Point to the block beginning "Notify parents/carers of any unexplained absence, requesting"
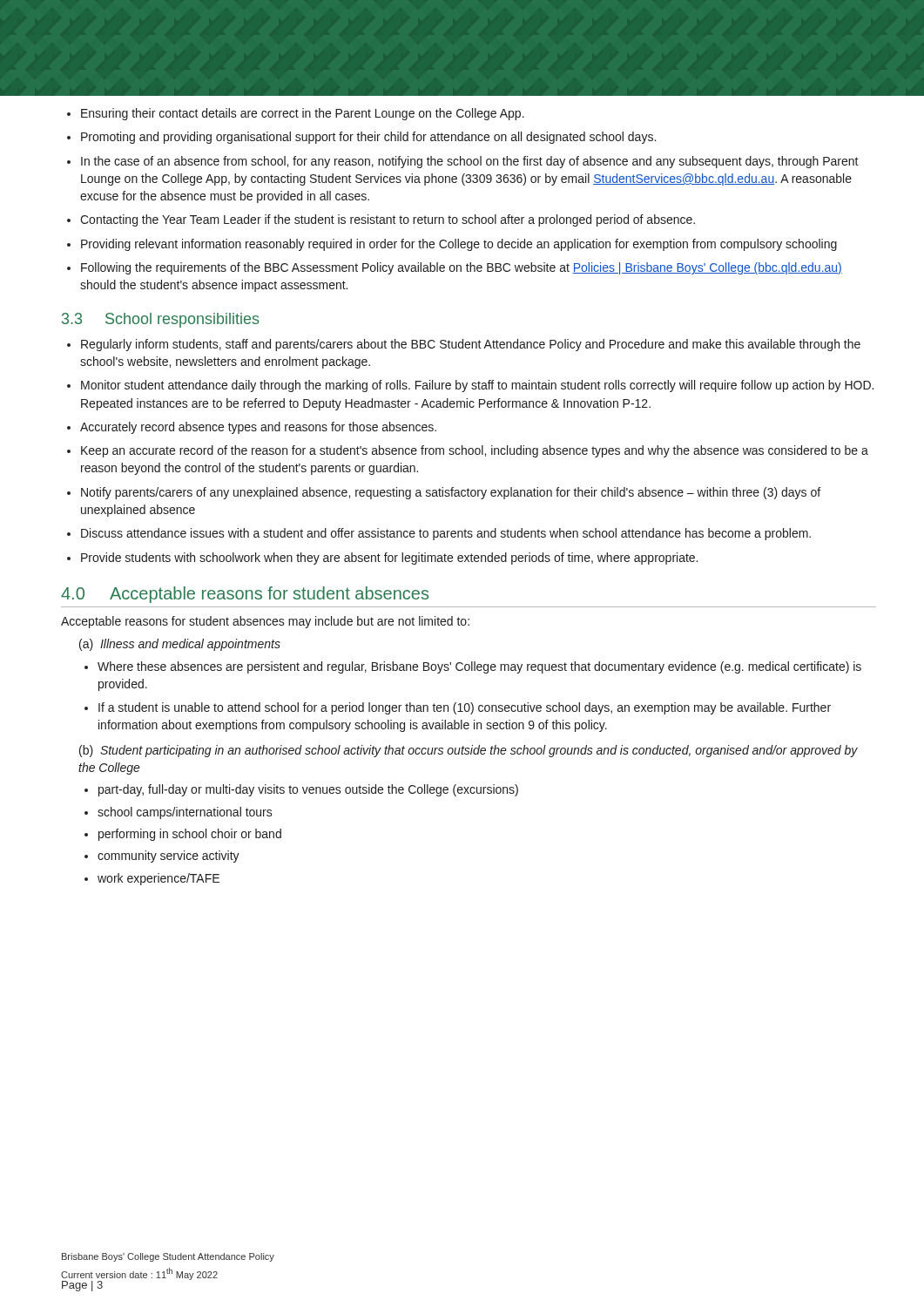Viewport: 924px width, 1307px height. tap(478, 501)
